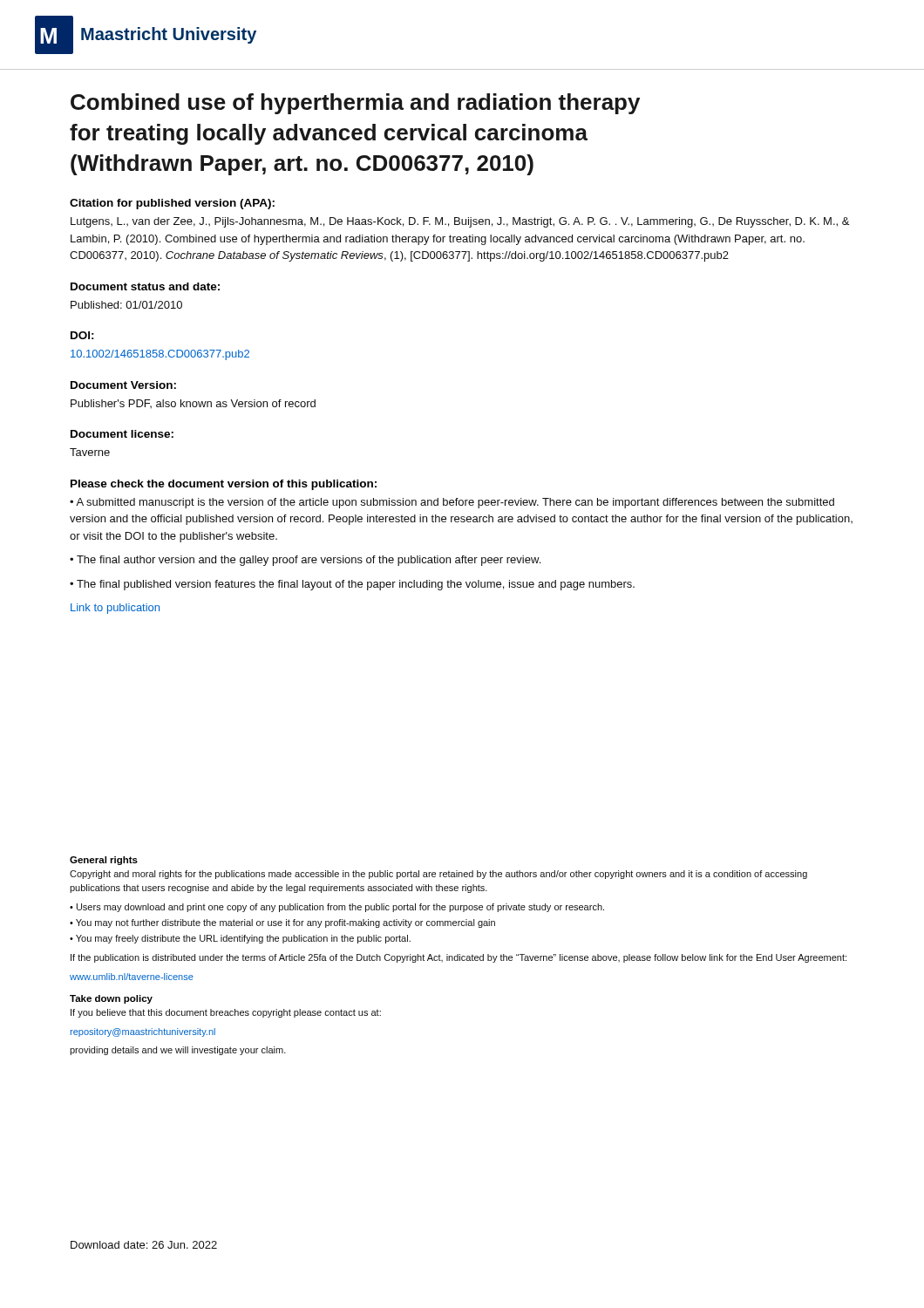Viewport: 924px width, 1308px height.
Task: Locate the text "Document license:"
Action: [122, 434]
